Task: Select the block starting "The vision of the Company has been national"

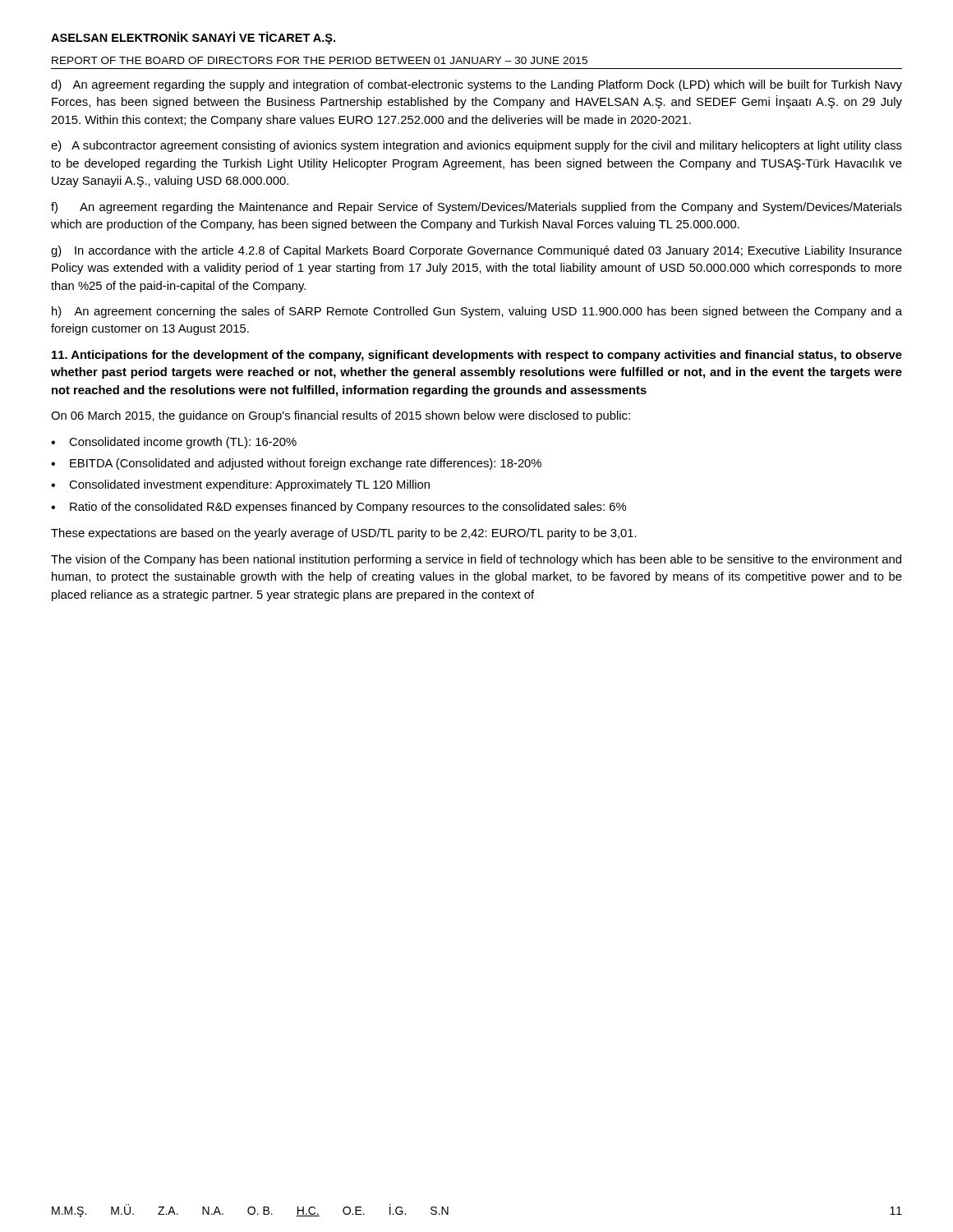Action: [476, 577]
